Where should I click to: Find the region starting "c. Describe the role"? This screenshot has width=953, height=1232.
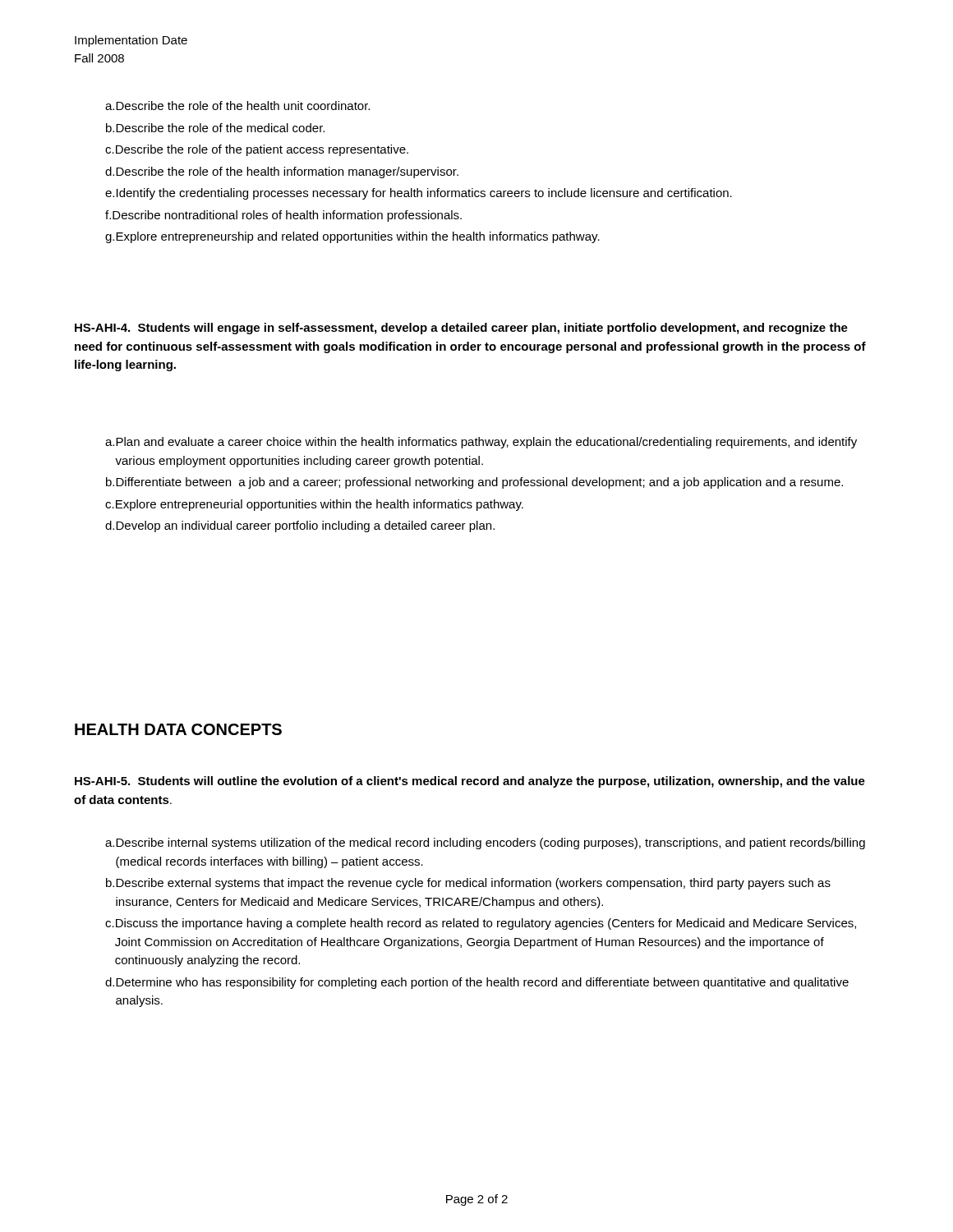tap(257, 150)
